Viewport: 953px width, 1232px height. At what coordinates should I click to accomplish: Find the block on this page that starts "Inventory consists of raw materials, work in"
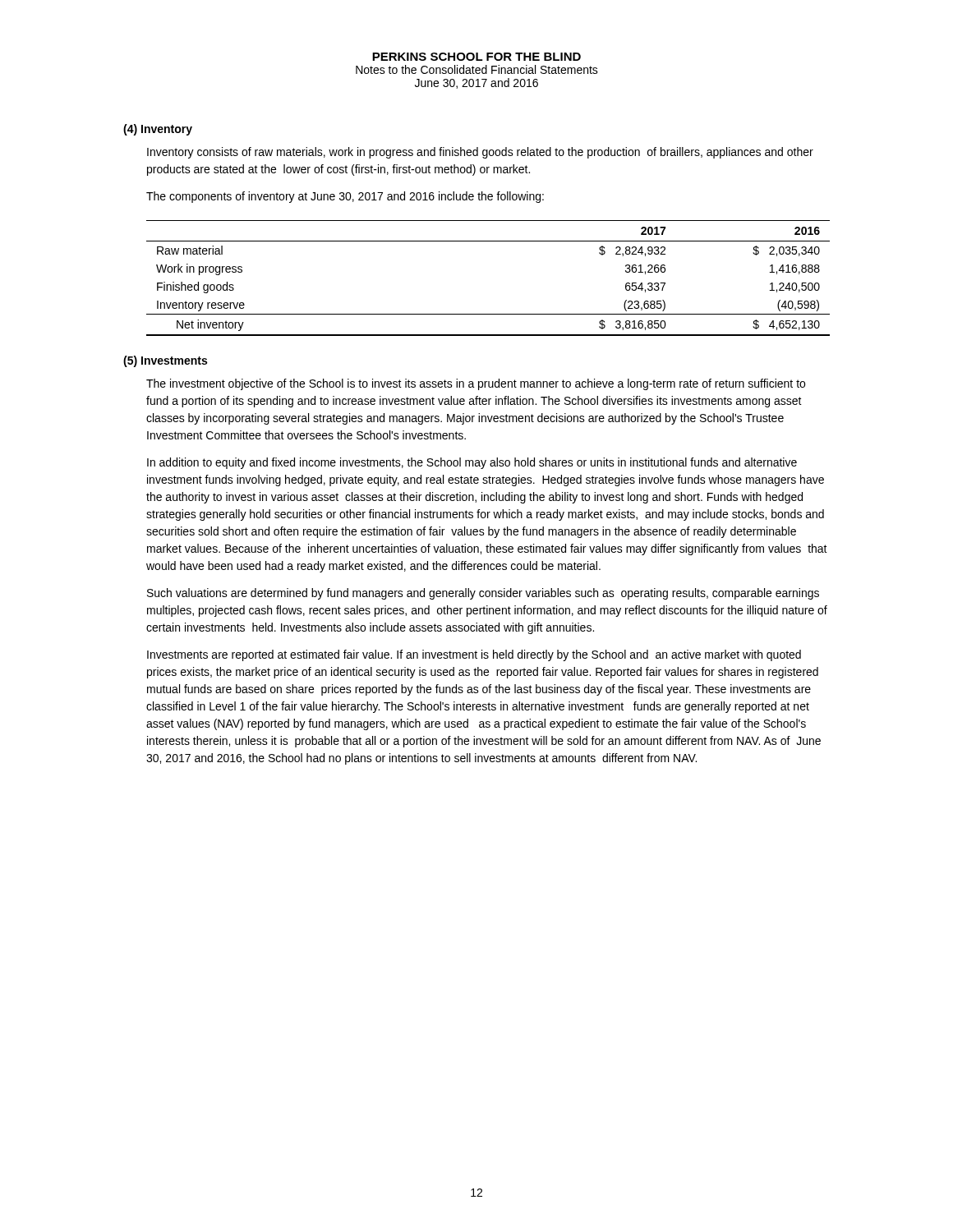[480, 161]
